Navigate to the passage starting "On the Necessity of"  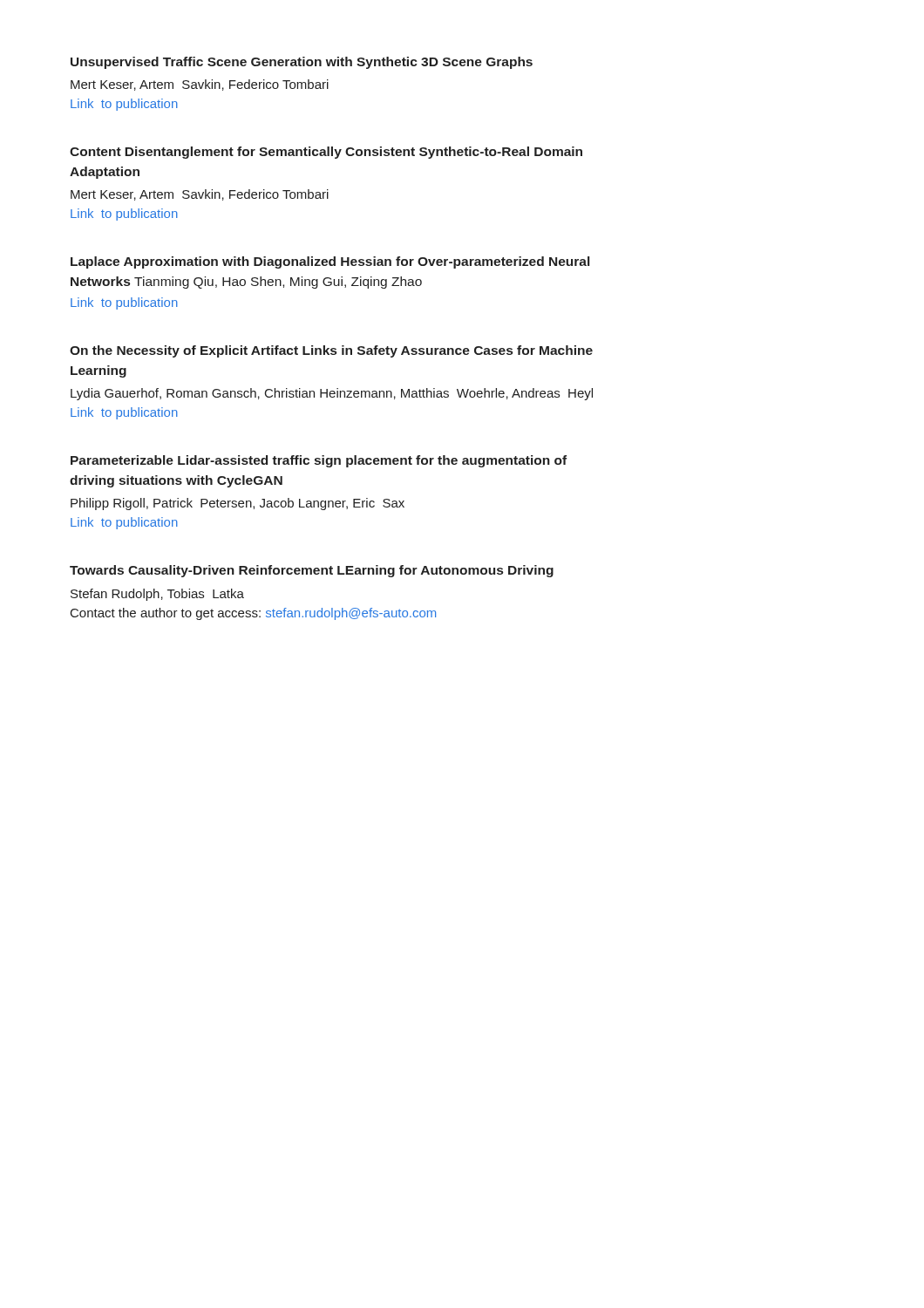pos(462,380)
